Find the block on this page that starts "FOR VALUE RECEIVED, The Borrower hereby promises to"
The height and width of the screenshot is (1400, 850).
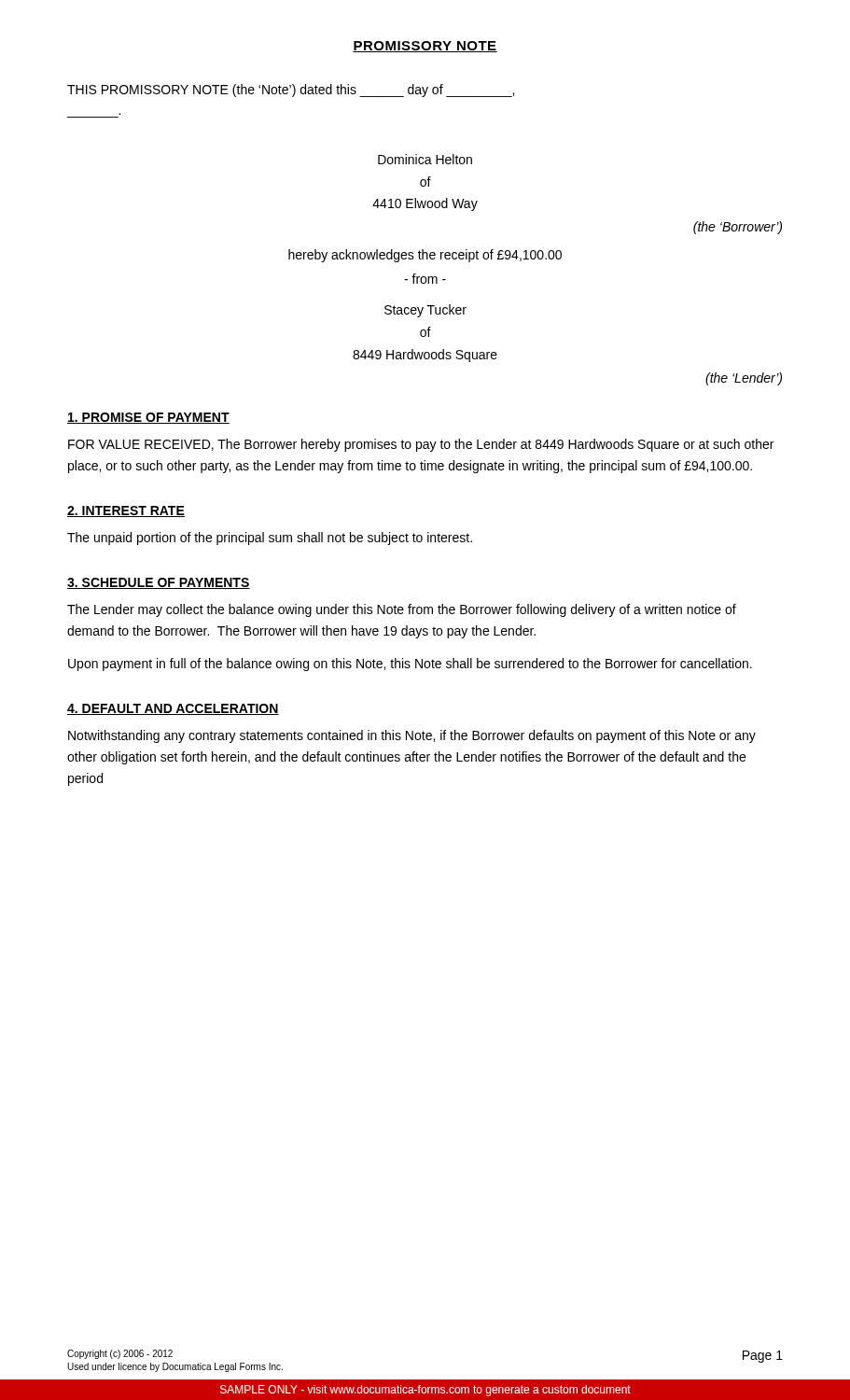(x=421, y=455)
